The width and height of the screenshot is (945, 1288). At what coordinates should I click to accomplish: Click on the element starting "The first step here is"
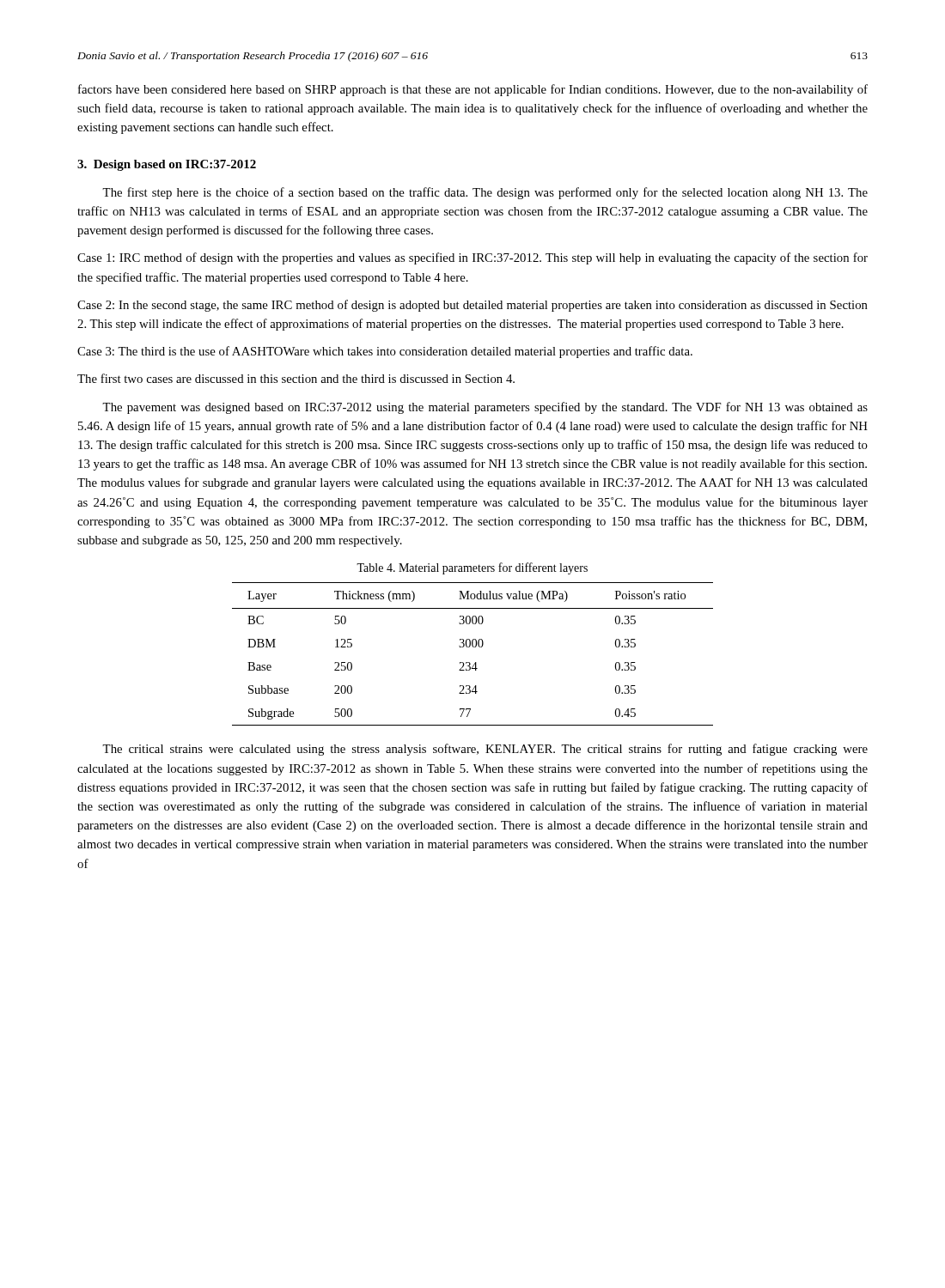point(472,211)
